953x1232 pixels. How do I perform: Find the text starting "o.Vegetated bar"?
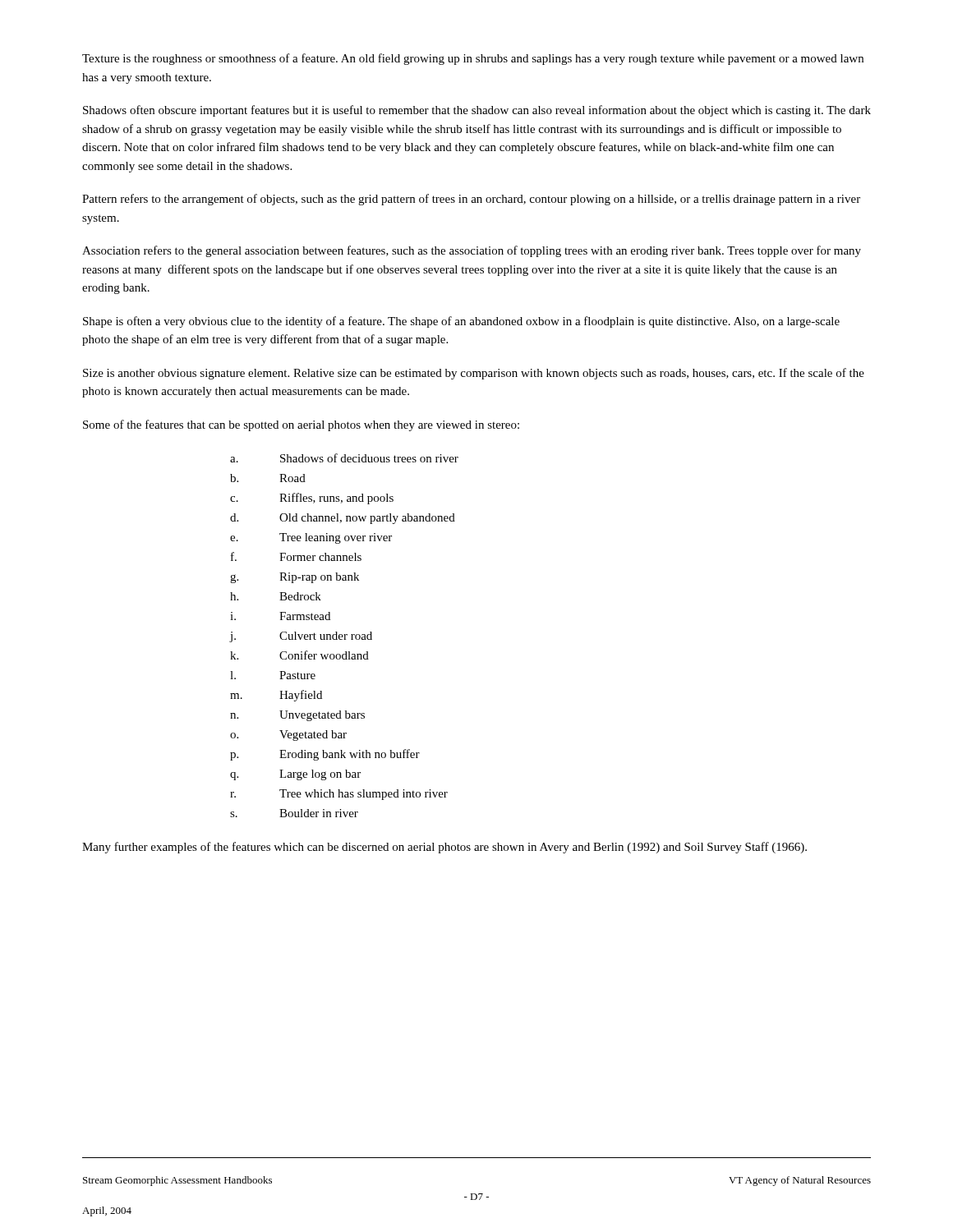click(288, 736)
